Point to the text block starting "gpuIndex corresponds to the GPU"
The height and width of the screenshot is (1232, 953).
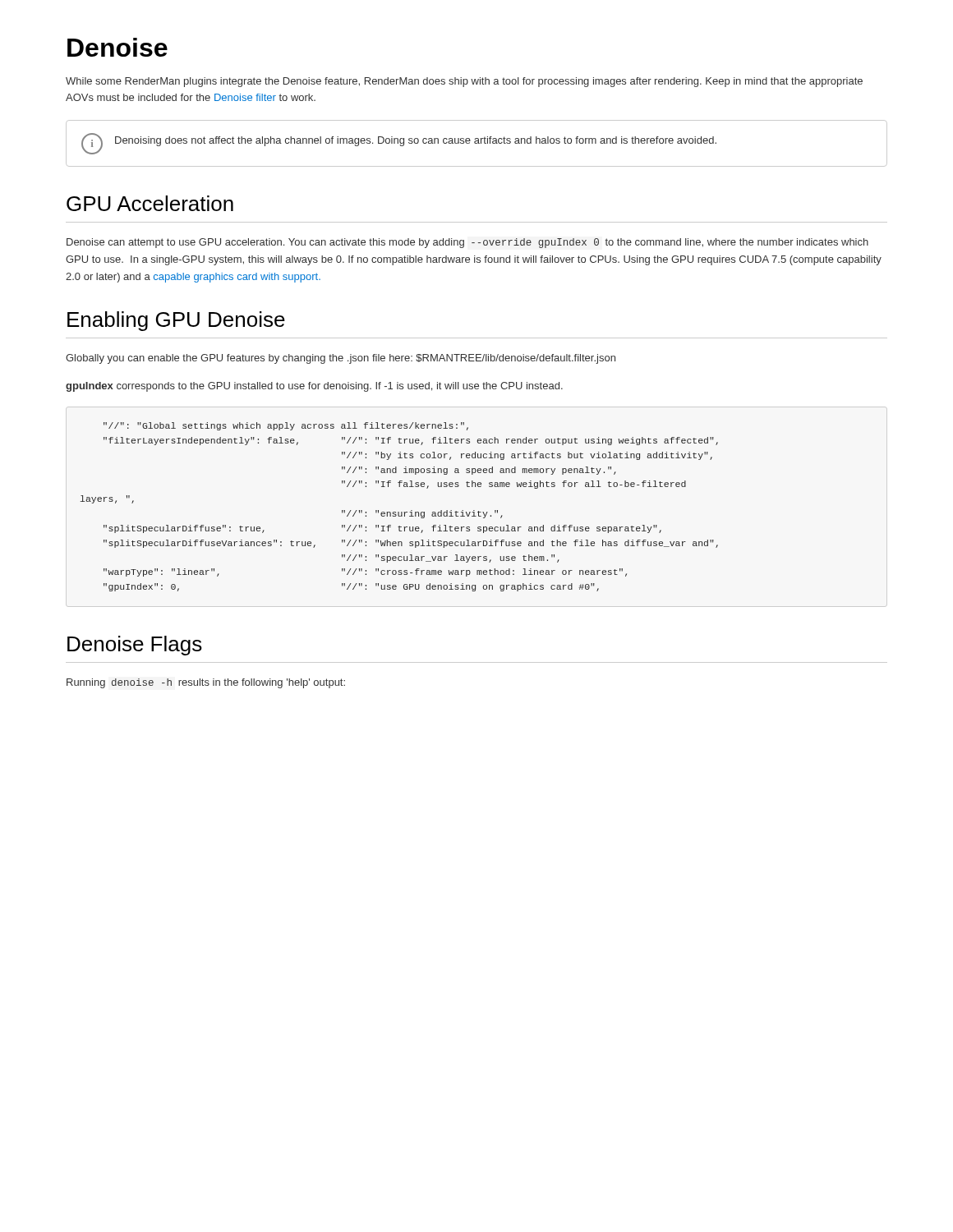pos(476,387)
